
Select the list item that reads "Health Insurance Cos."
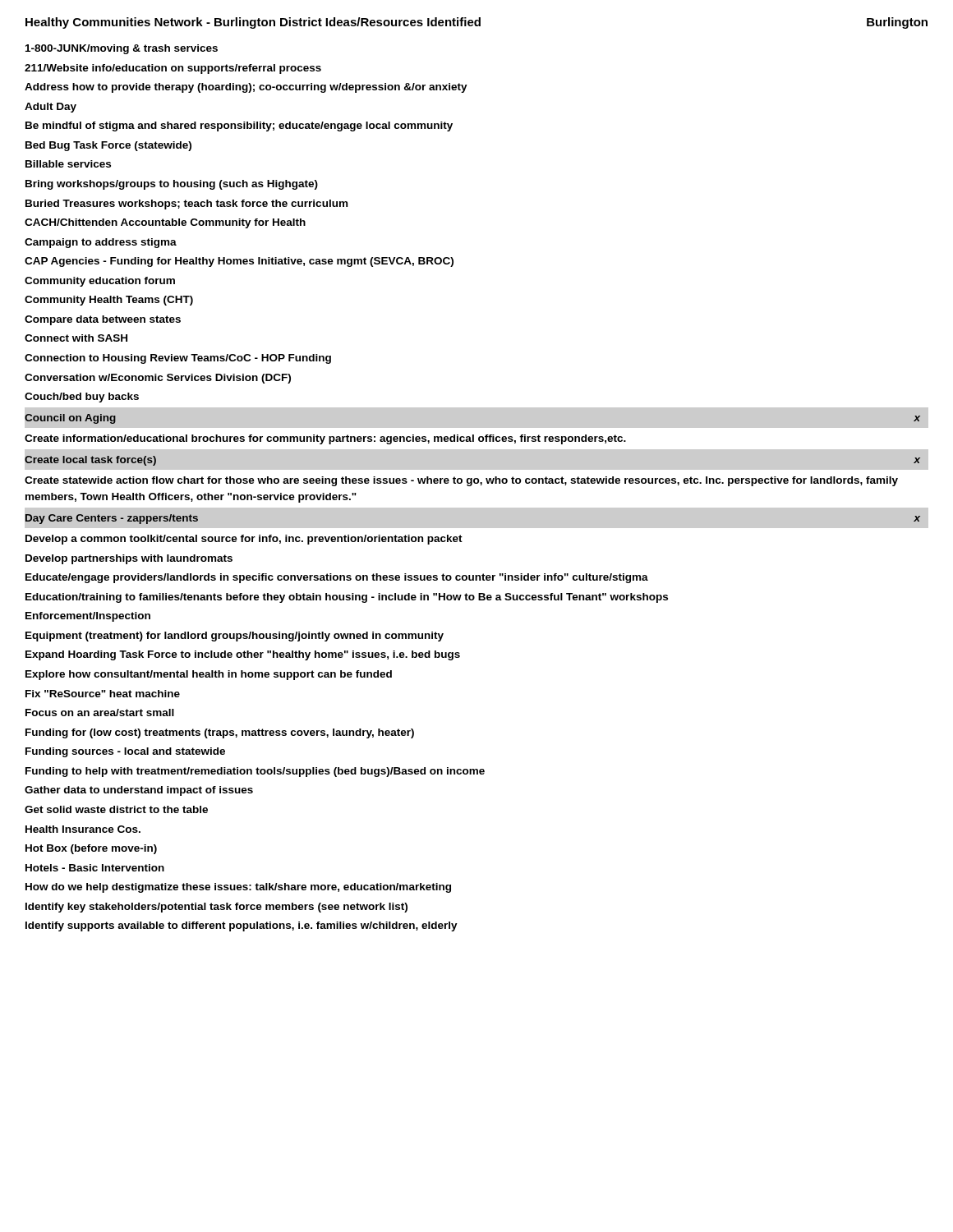[x=83, y=829]
